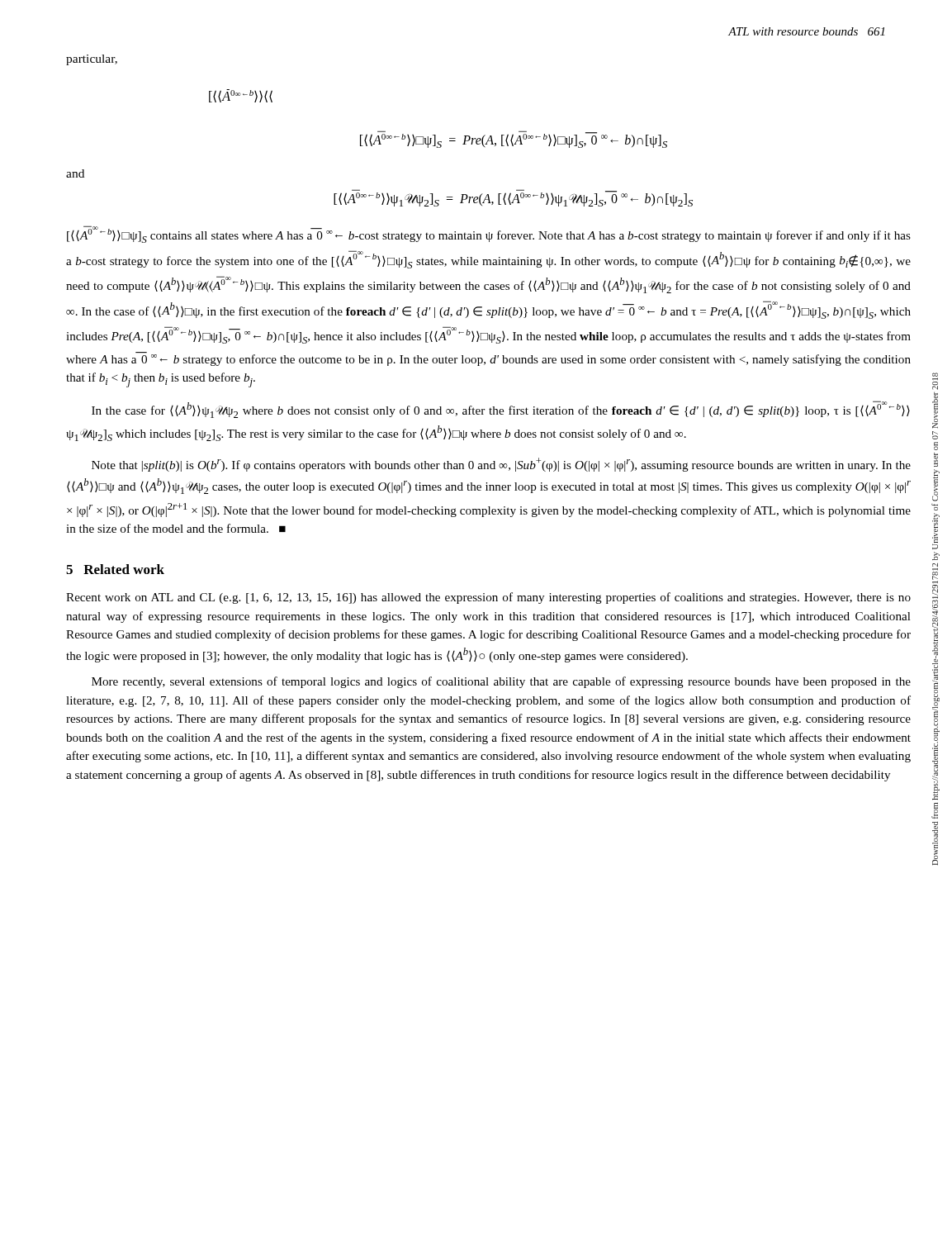Find "5 Related work" on this page
The height and width of the screenshot is (1239, 952).
point(115,569)
